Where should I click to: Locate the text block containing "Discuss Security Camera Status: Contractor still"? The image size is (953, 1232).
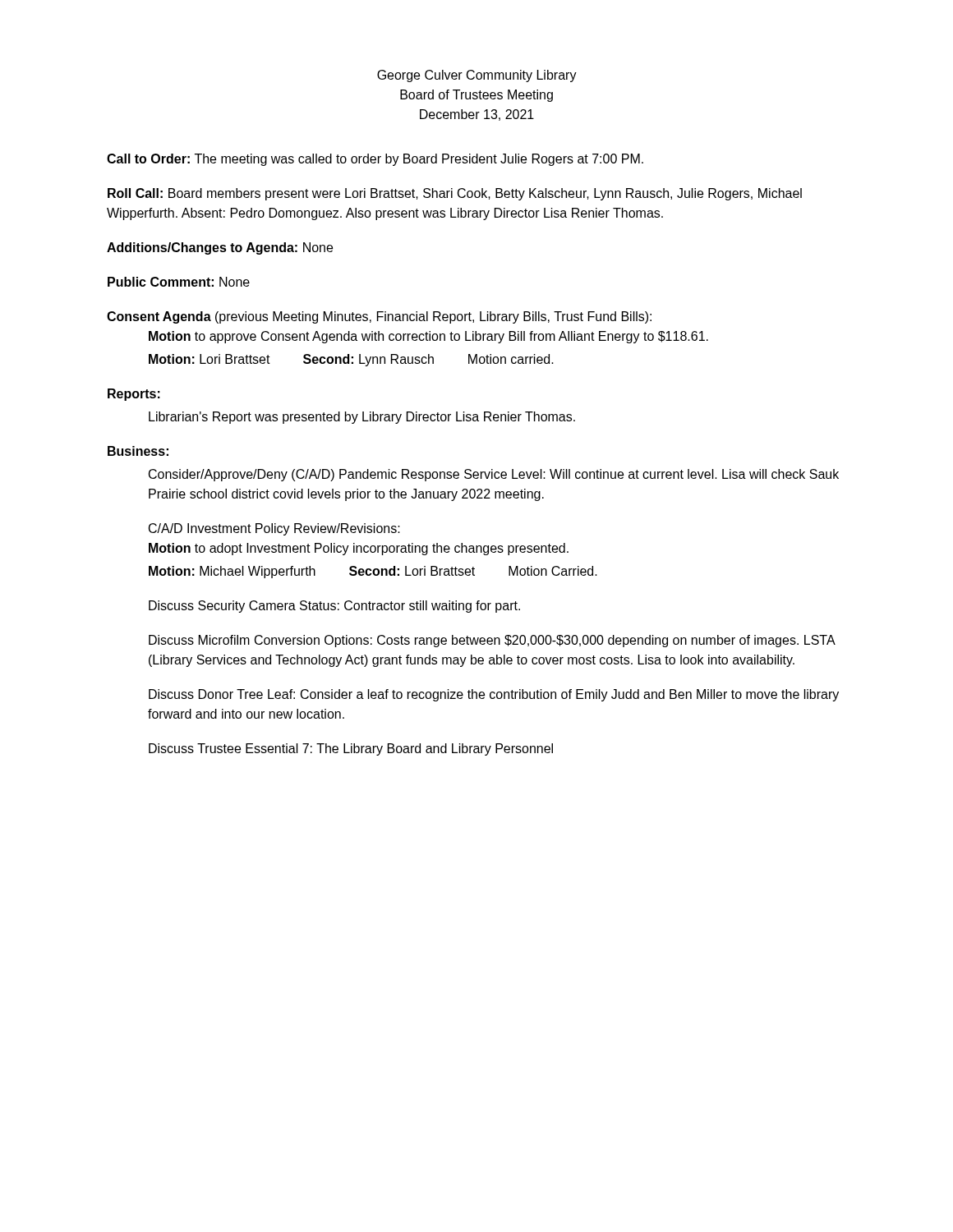(497, 606)
